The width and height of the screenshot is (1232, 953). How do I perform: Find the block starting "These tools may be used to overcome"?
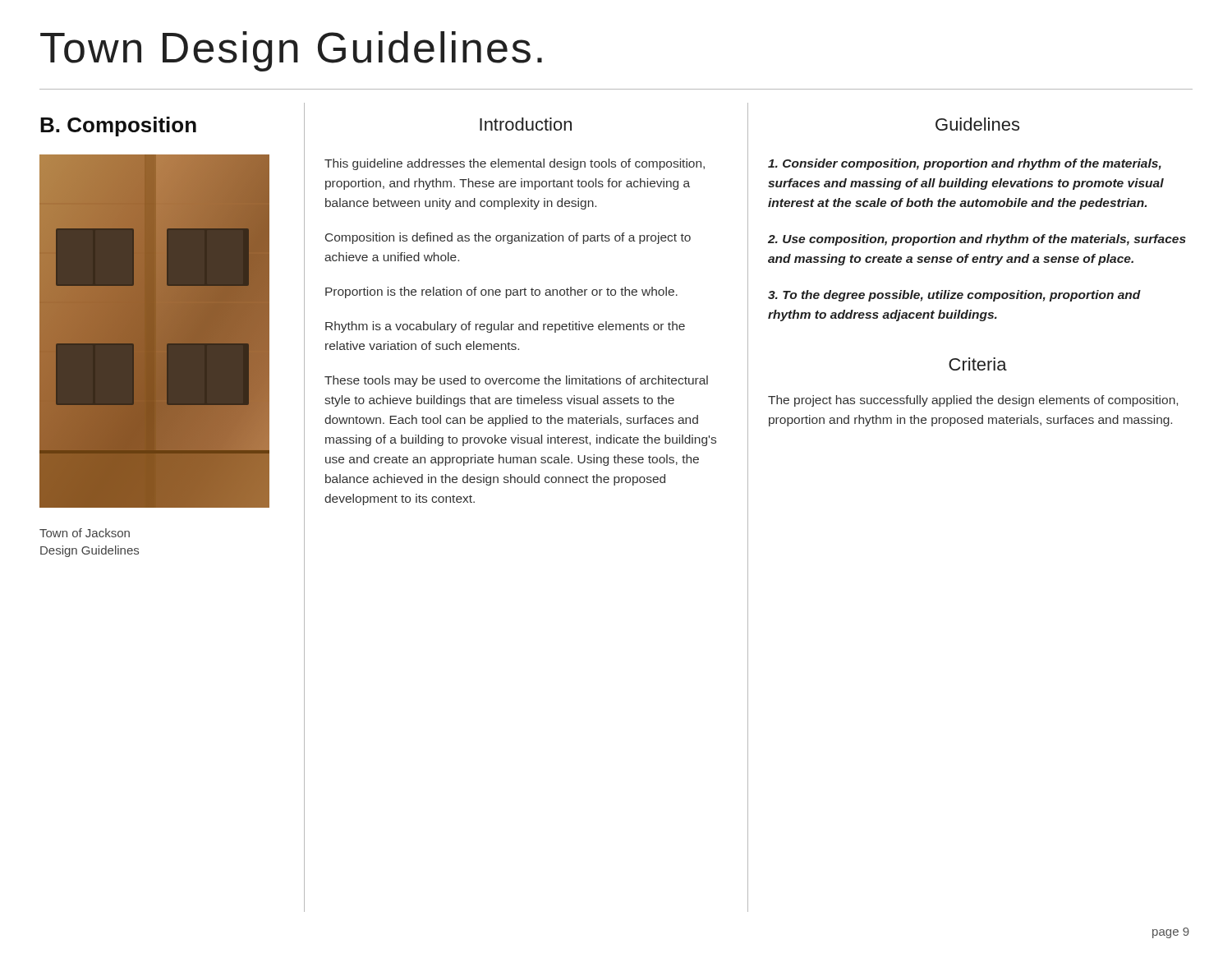(x=521, y=439)
